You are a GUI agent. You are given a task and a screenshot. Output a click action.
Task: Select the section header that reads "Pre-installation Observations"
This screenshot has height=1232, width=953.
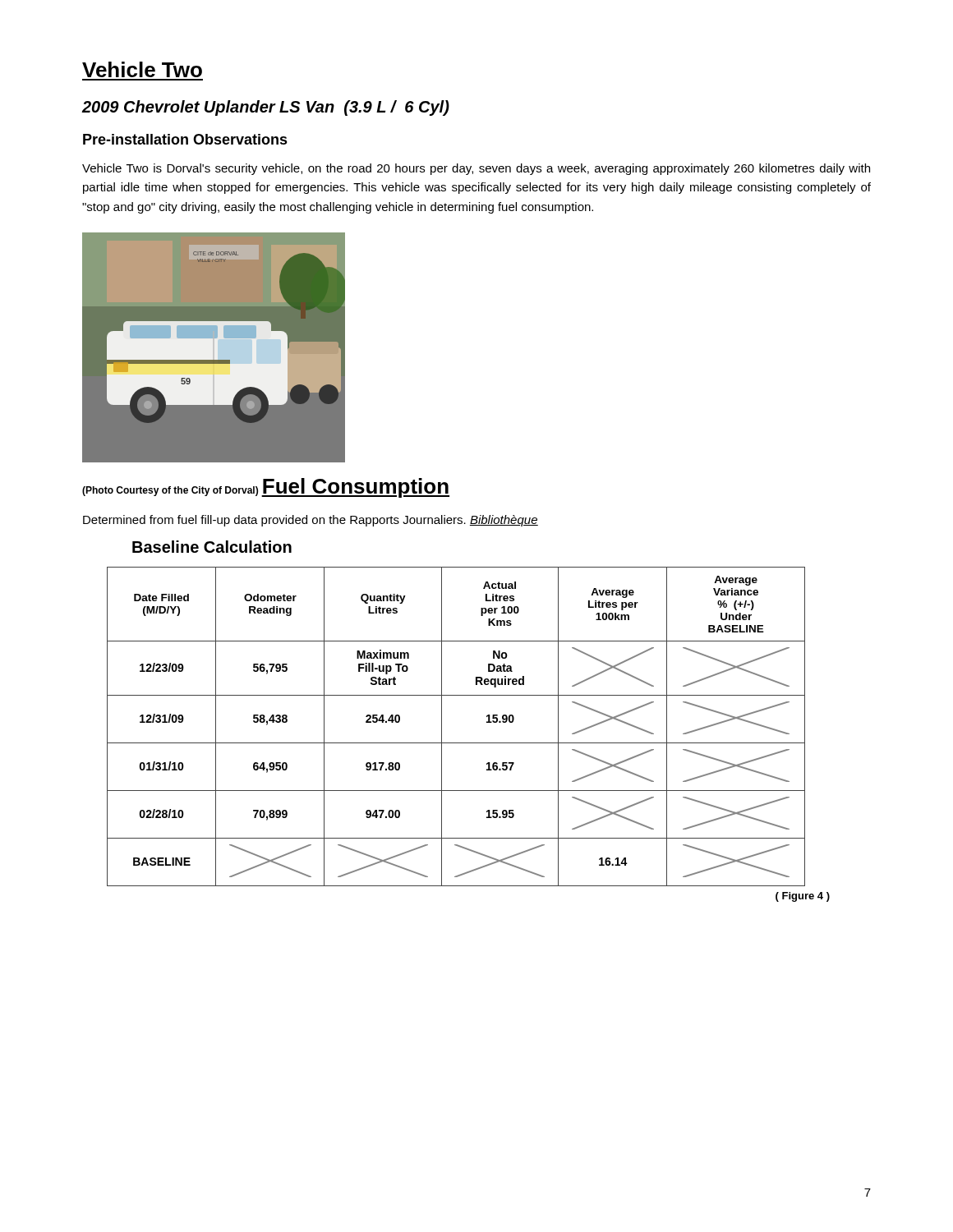pos(185,139)
